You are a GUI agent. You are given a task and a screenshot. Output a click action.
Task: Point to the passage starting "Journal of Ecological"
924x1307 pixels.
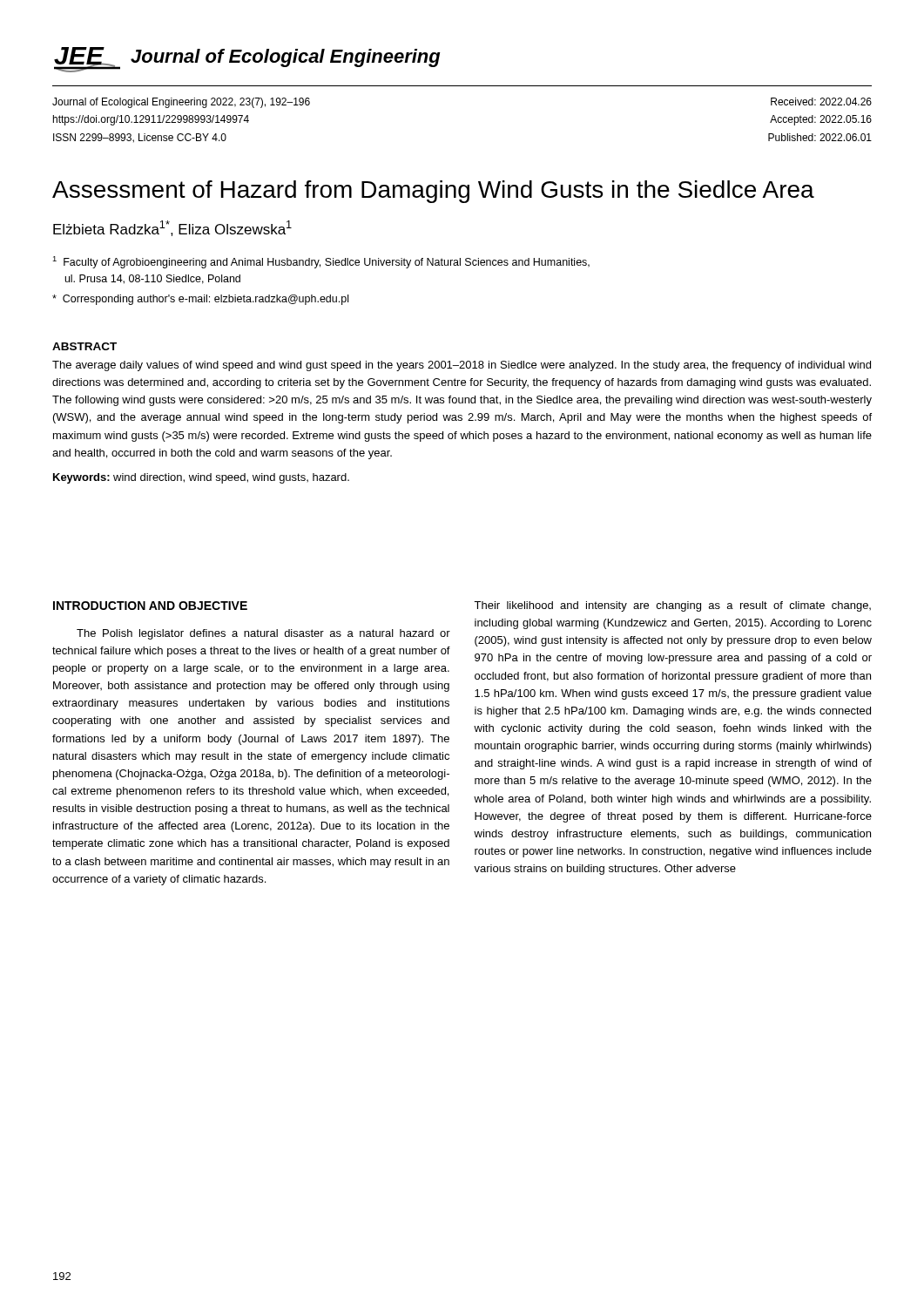coord(181,120)
